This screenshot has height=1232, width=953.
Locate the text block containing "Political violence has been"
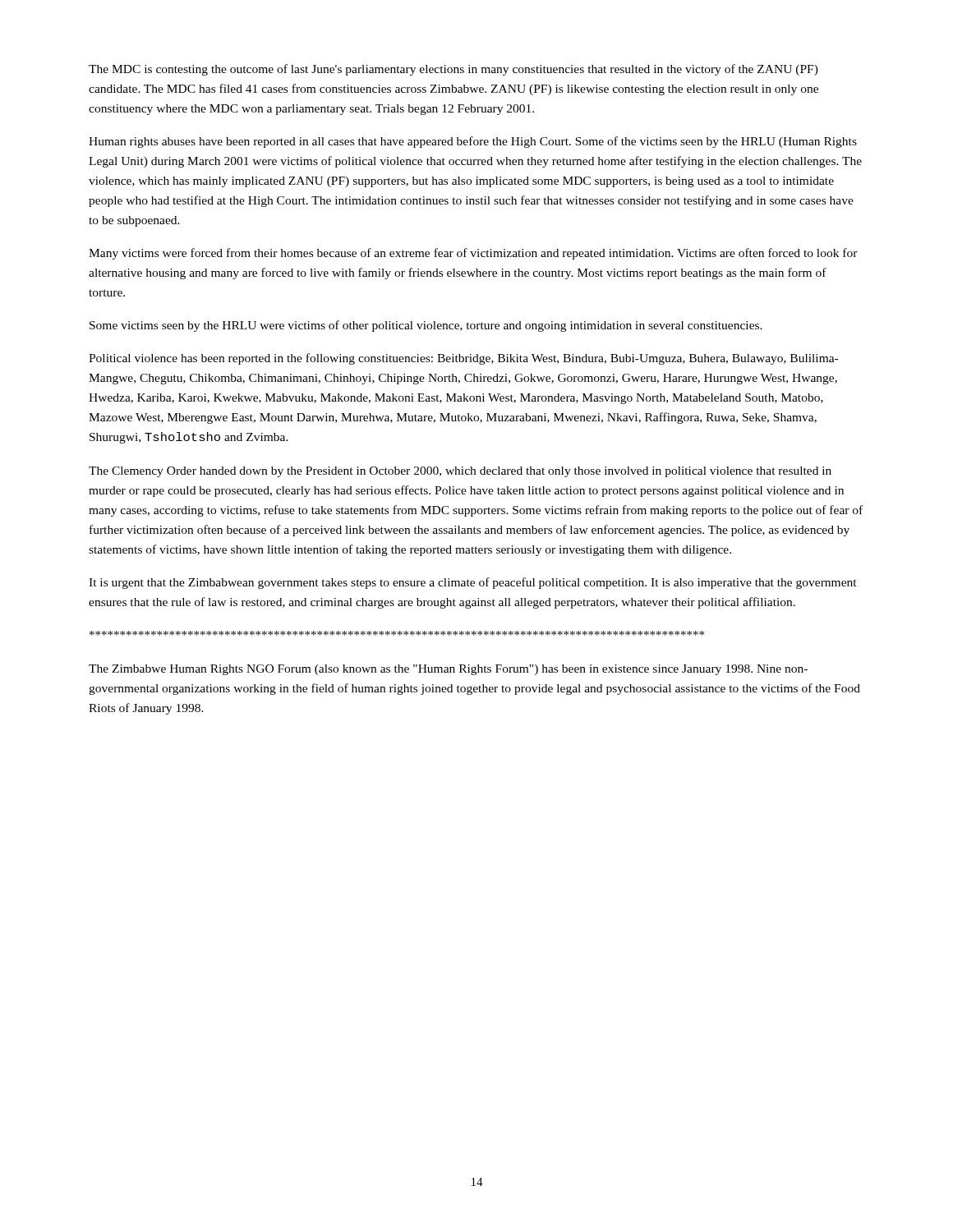(x=464, y=398)
